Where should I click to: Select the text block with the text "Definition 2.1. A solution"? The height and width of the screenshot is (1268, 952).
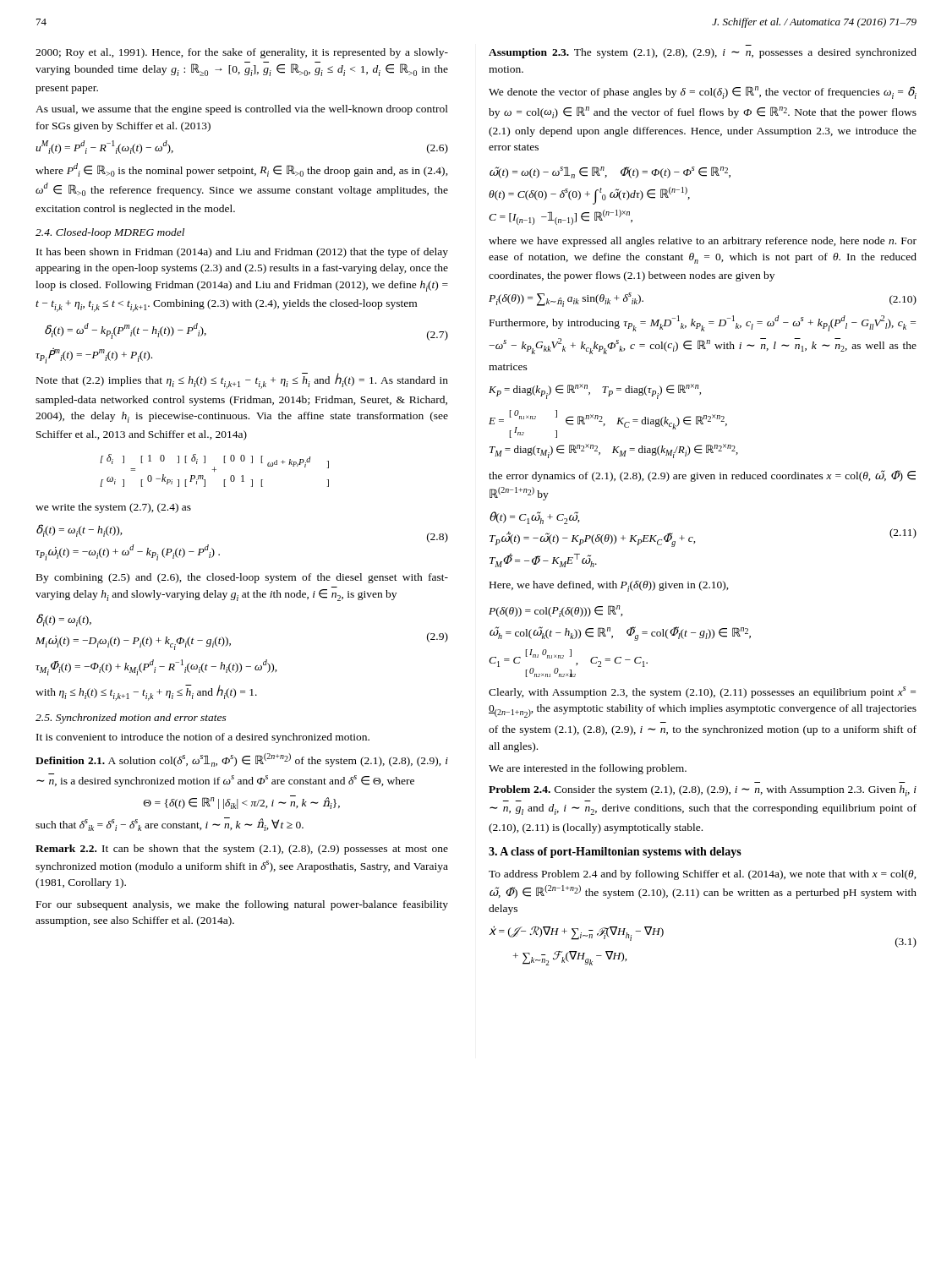click(x=242, y=769)
